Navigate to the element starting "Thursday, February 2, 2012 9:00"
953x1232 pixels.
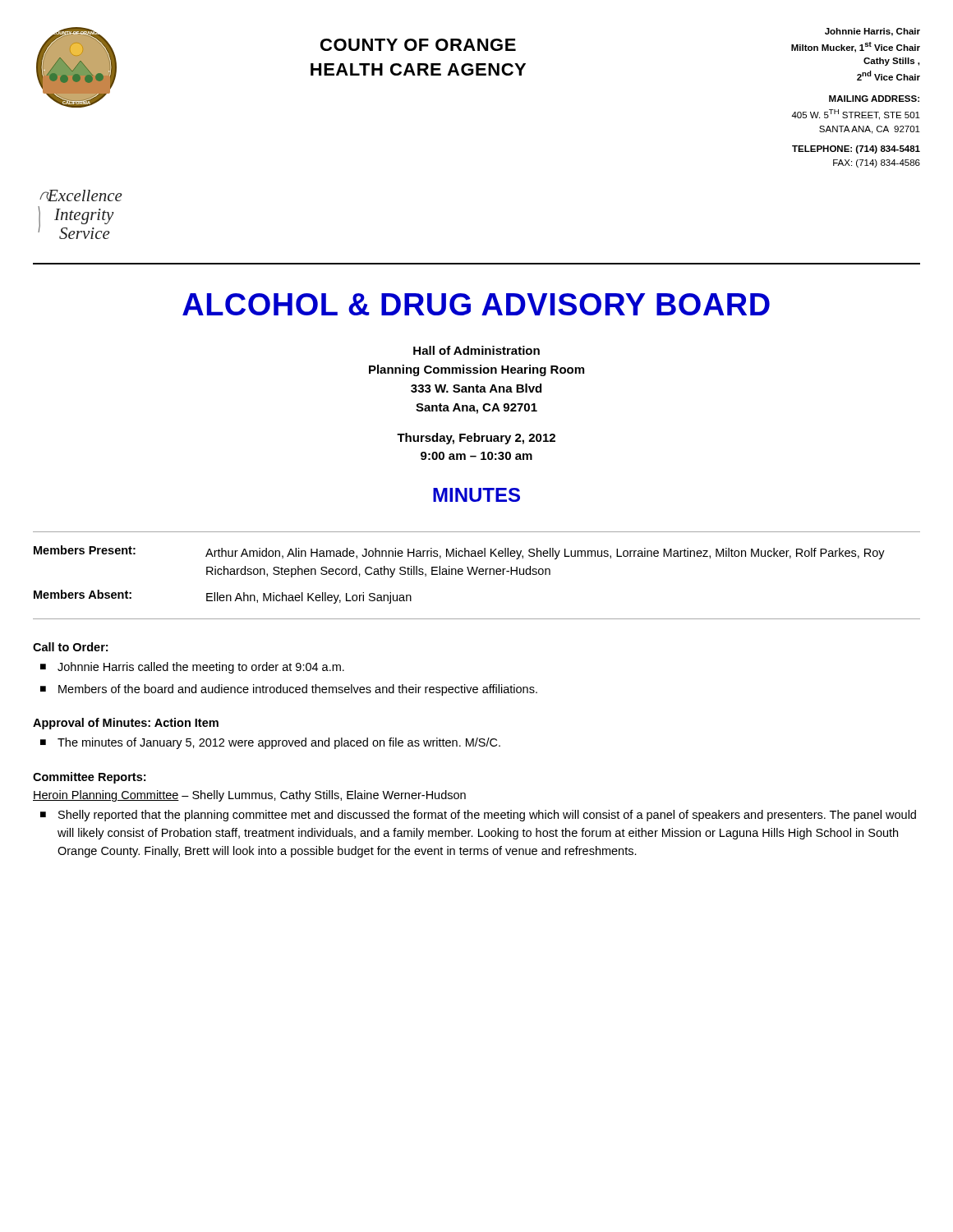pos(476,446)
